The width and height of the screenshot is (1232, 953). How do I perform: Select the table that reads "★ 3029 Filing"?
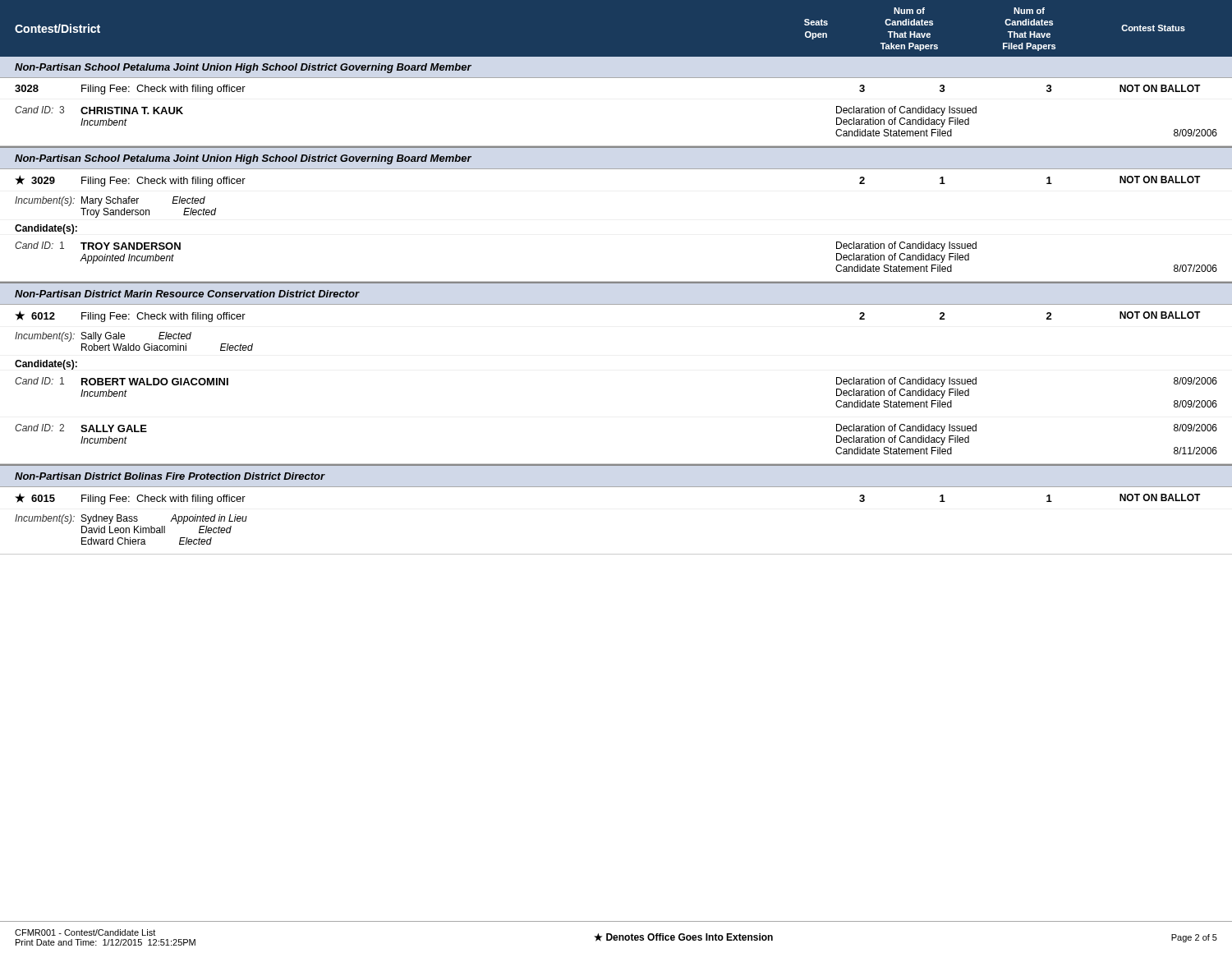pyautogui.click(x=616, y=180)
